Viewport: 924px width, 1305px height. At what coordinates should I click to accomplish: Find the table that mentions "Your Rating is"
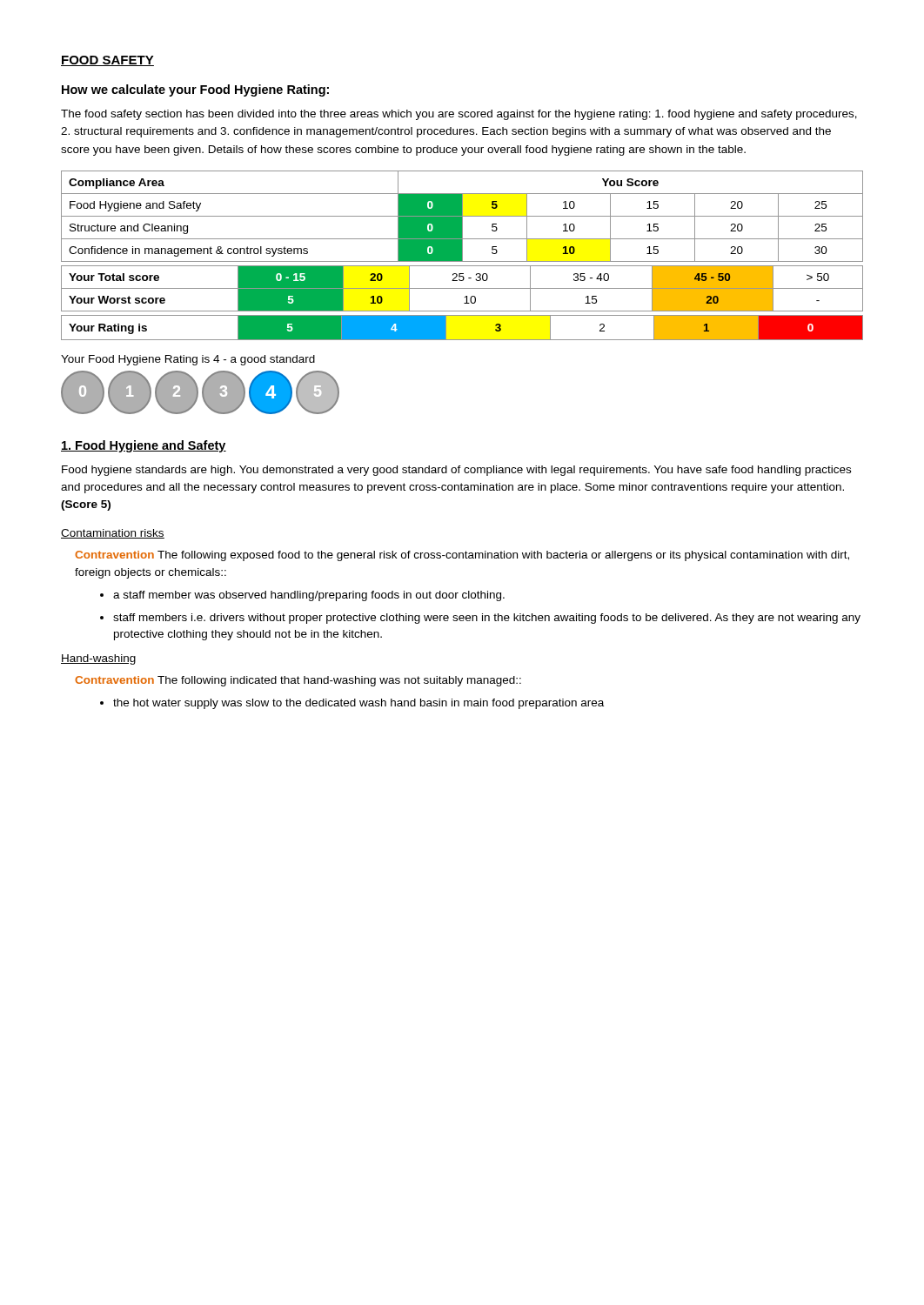(x=462, y=327)
